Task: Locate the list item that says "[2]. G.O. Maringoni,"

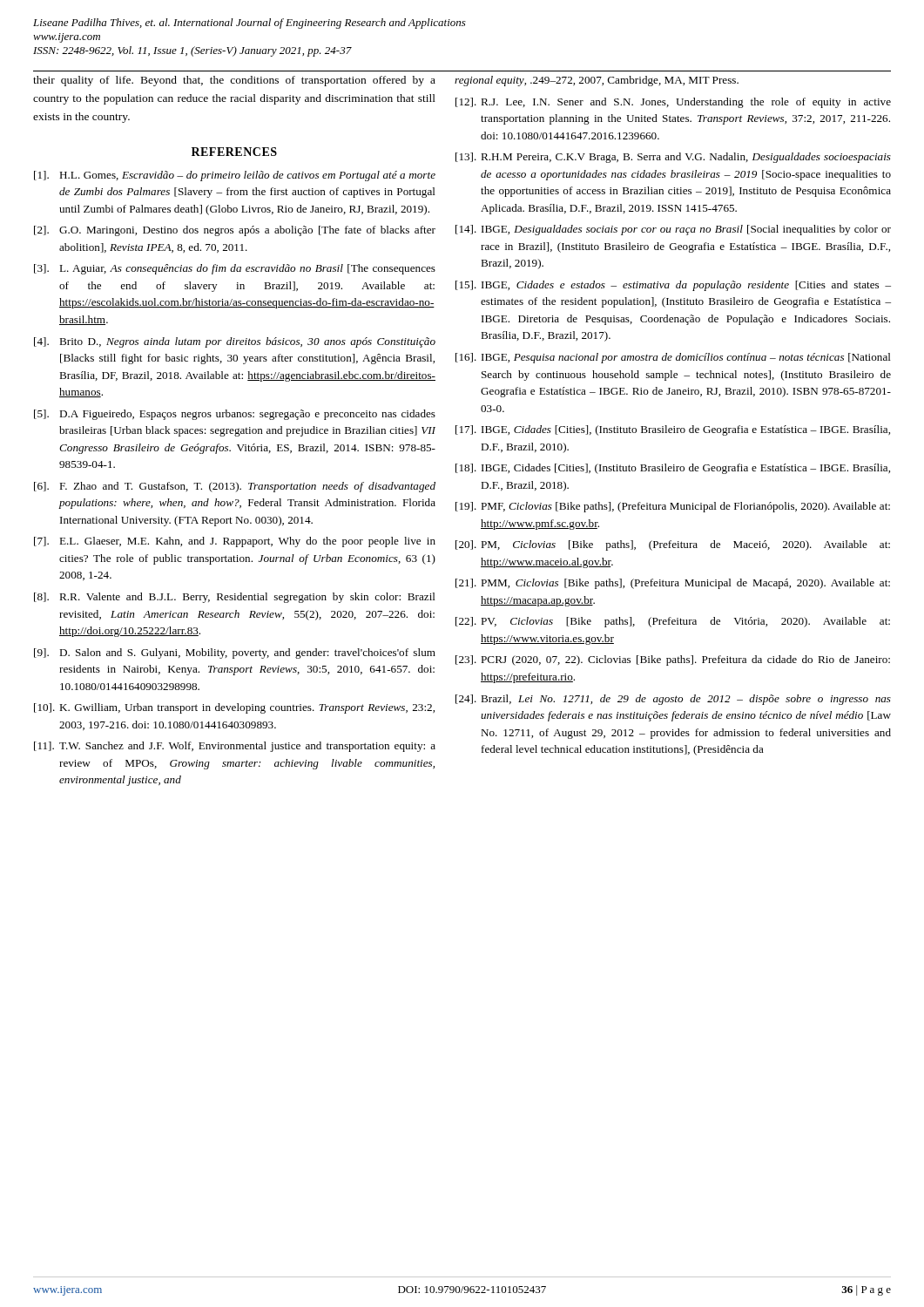Action: tap(234, 239)
